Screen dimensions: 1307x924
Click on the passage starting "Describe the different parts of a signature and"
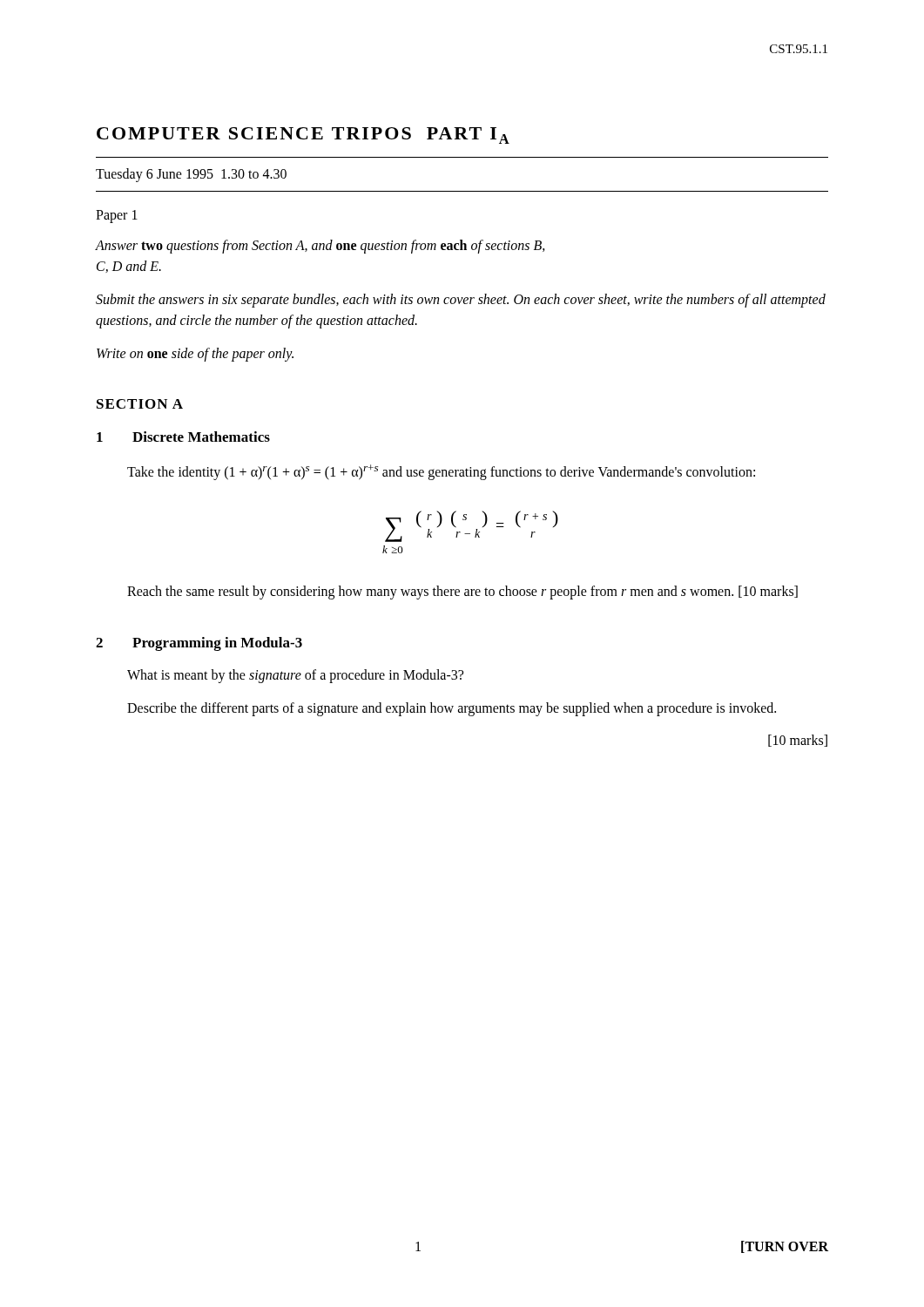452,708
